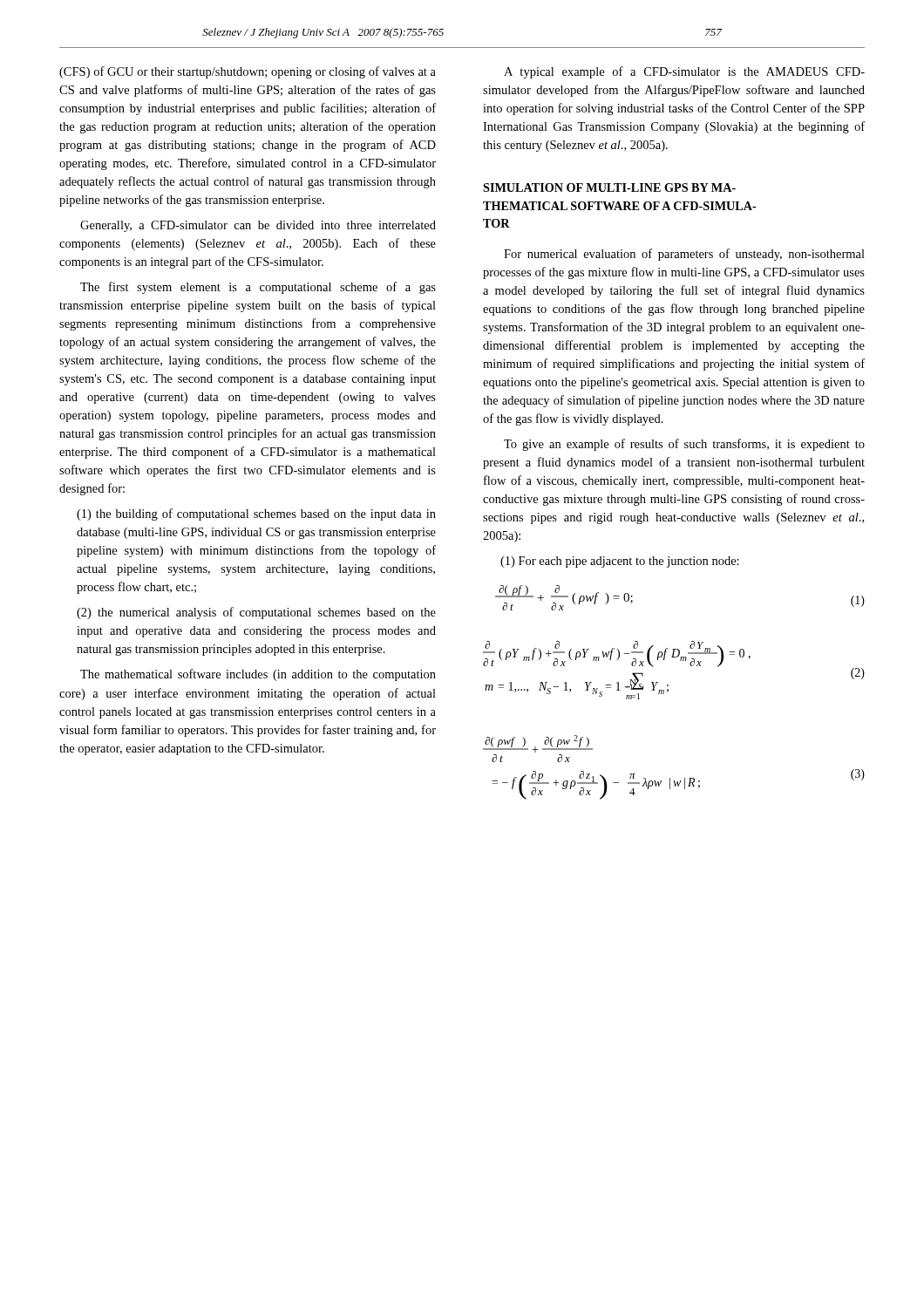Locate the list item that says "(2) the numerical analysis of"
Viewport: 924px width, 1308px height.
(256, 631)
